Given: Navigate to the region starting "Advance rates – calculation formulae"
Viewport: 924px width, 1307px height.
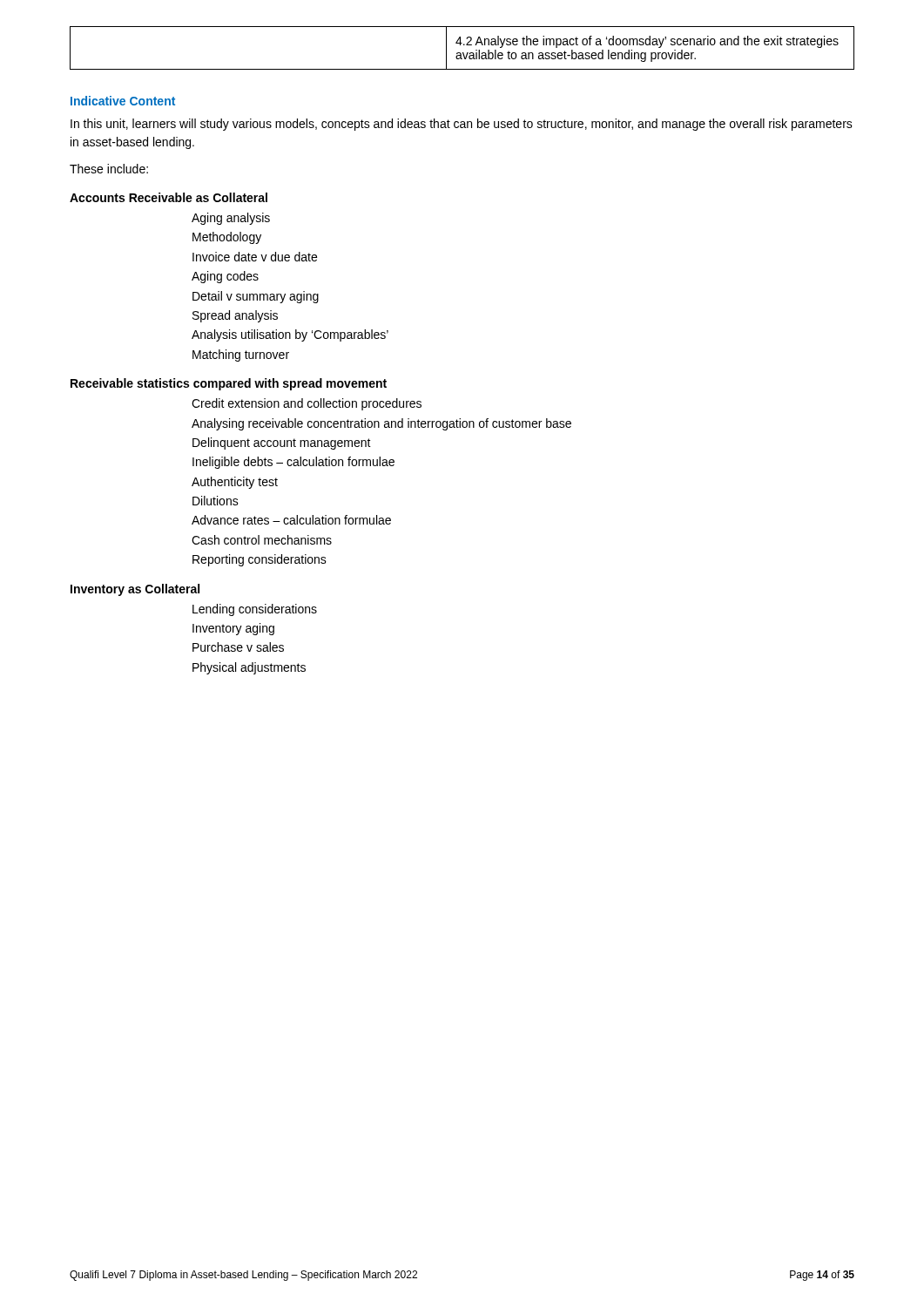Looking at the screenshot, I should tap(292, 521).
